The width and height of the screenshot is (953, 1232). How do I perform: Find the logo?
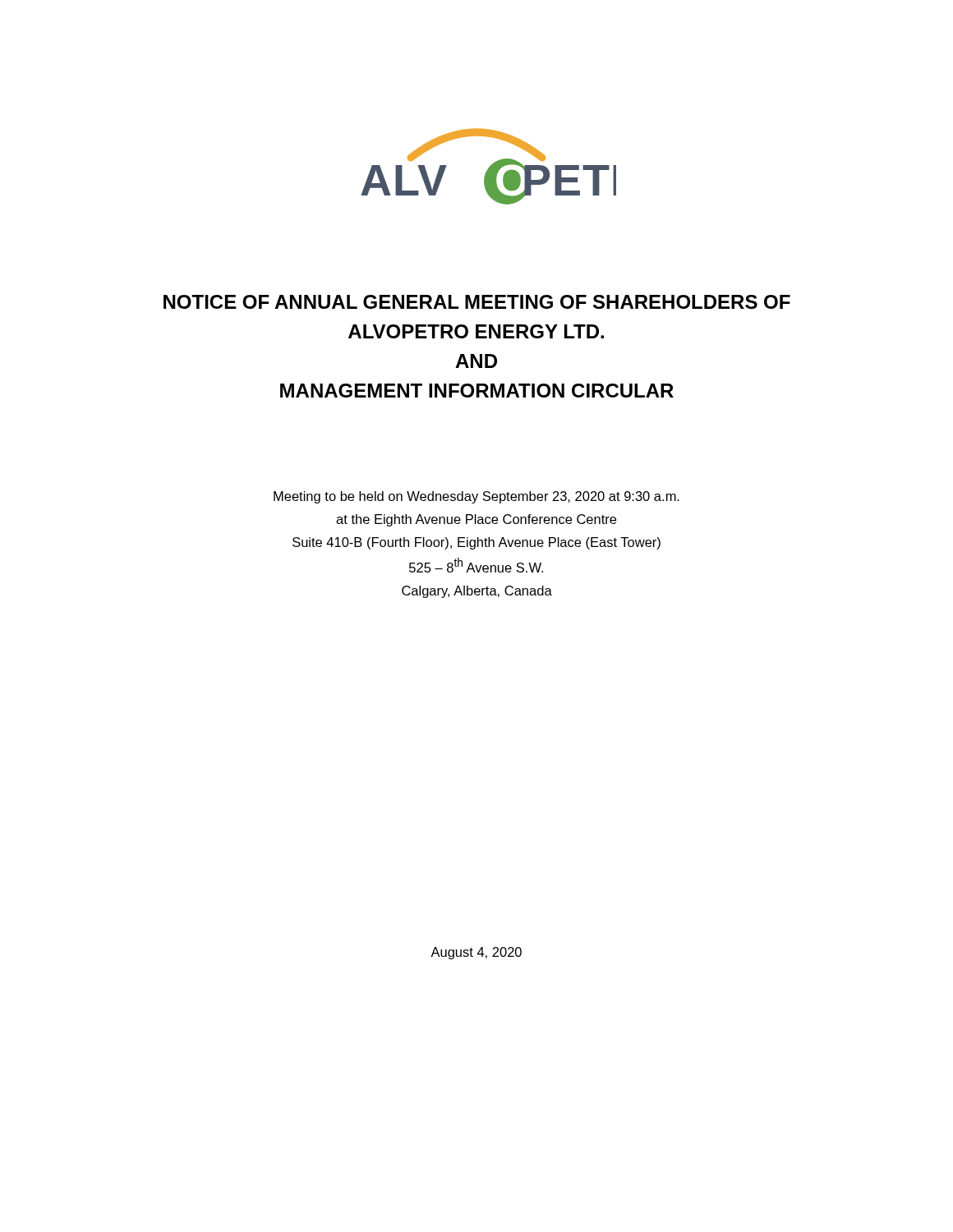click(x=476, y=166)
